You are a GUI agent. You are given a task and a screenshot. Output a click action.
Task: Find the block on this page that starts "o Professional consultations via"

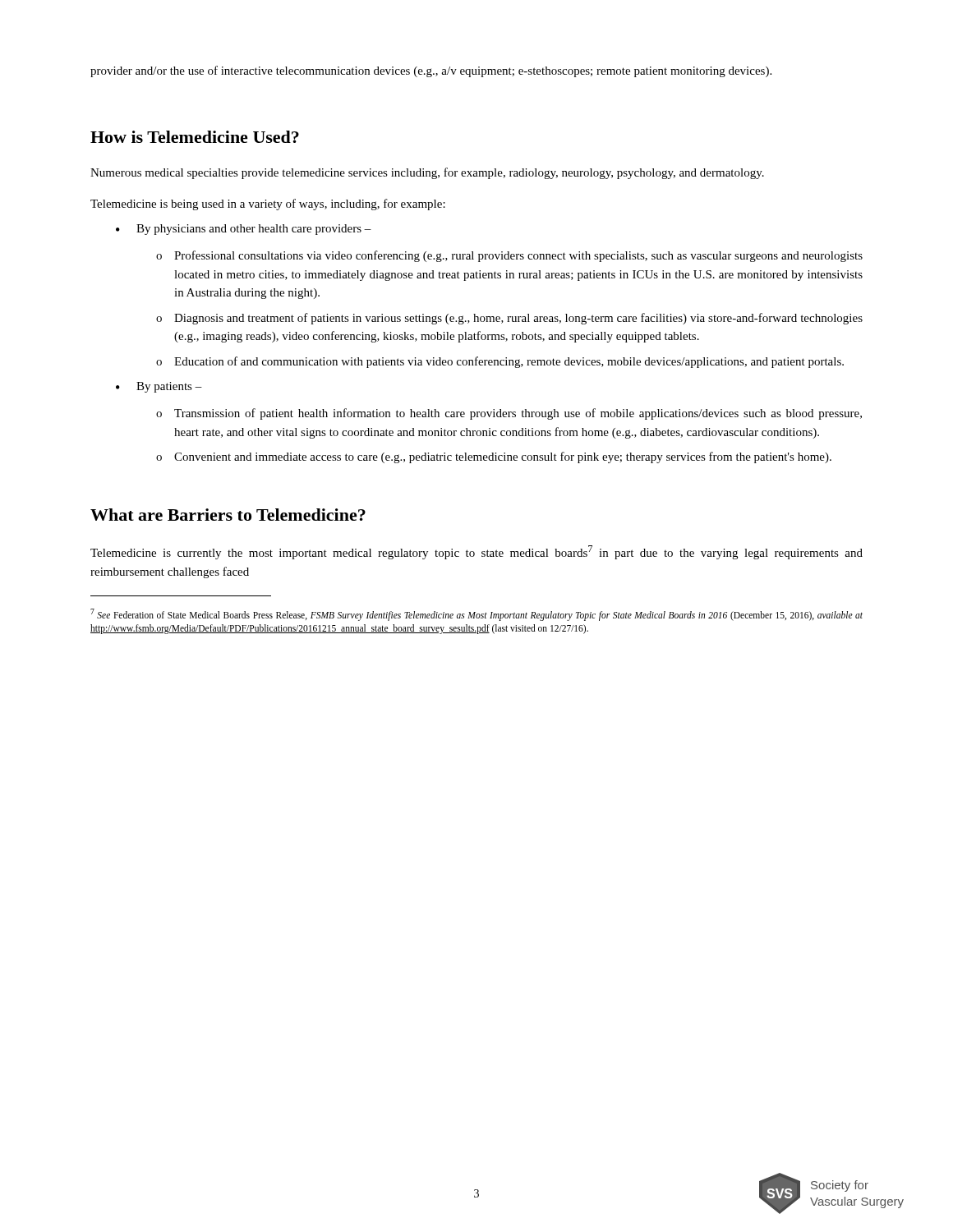tap(509, 274)
